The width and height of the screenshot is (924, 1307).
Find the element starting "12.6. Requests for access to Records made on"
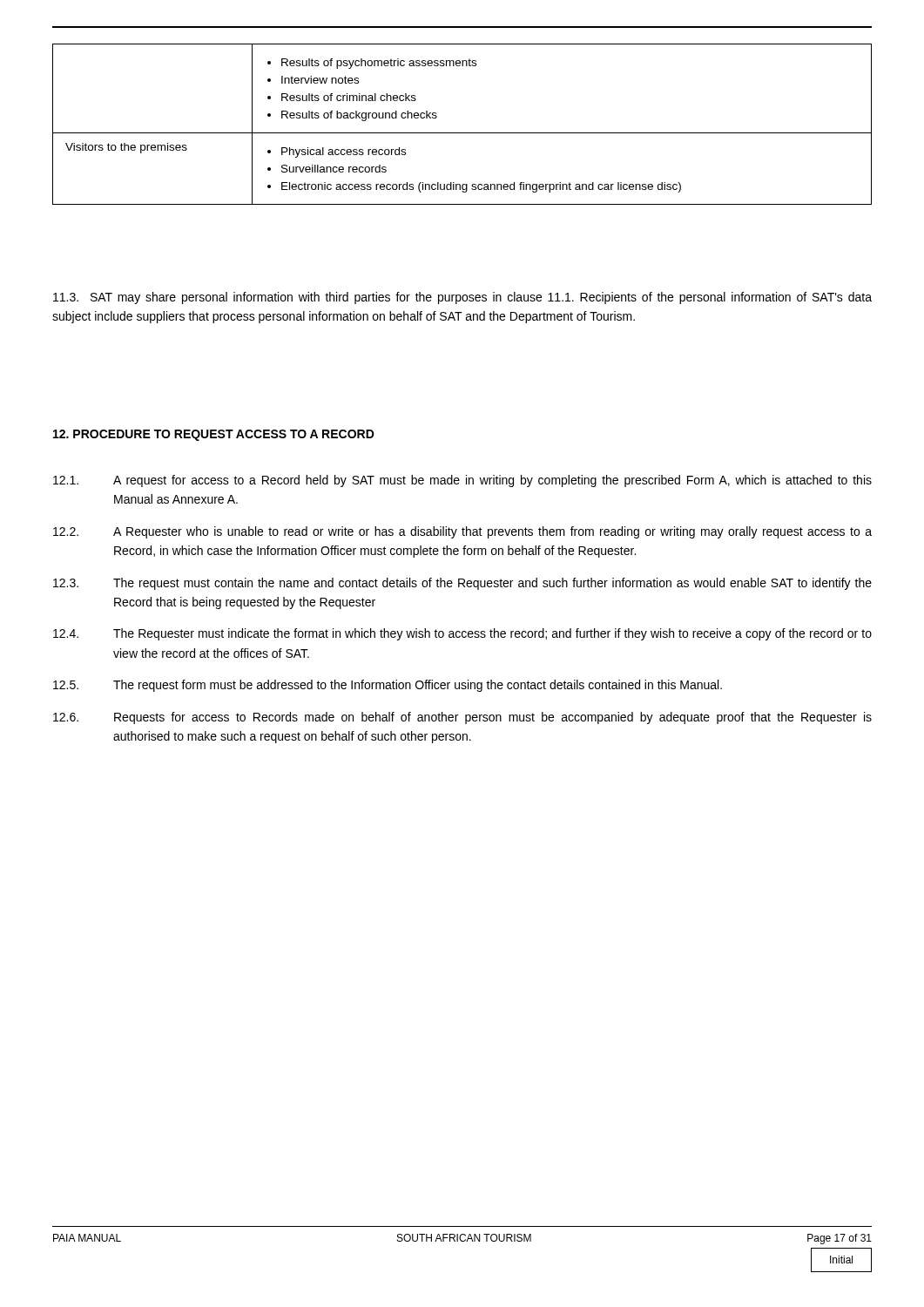[x=462, y=727]
